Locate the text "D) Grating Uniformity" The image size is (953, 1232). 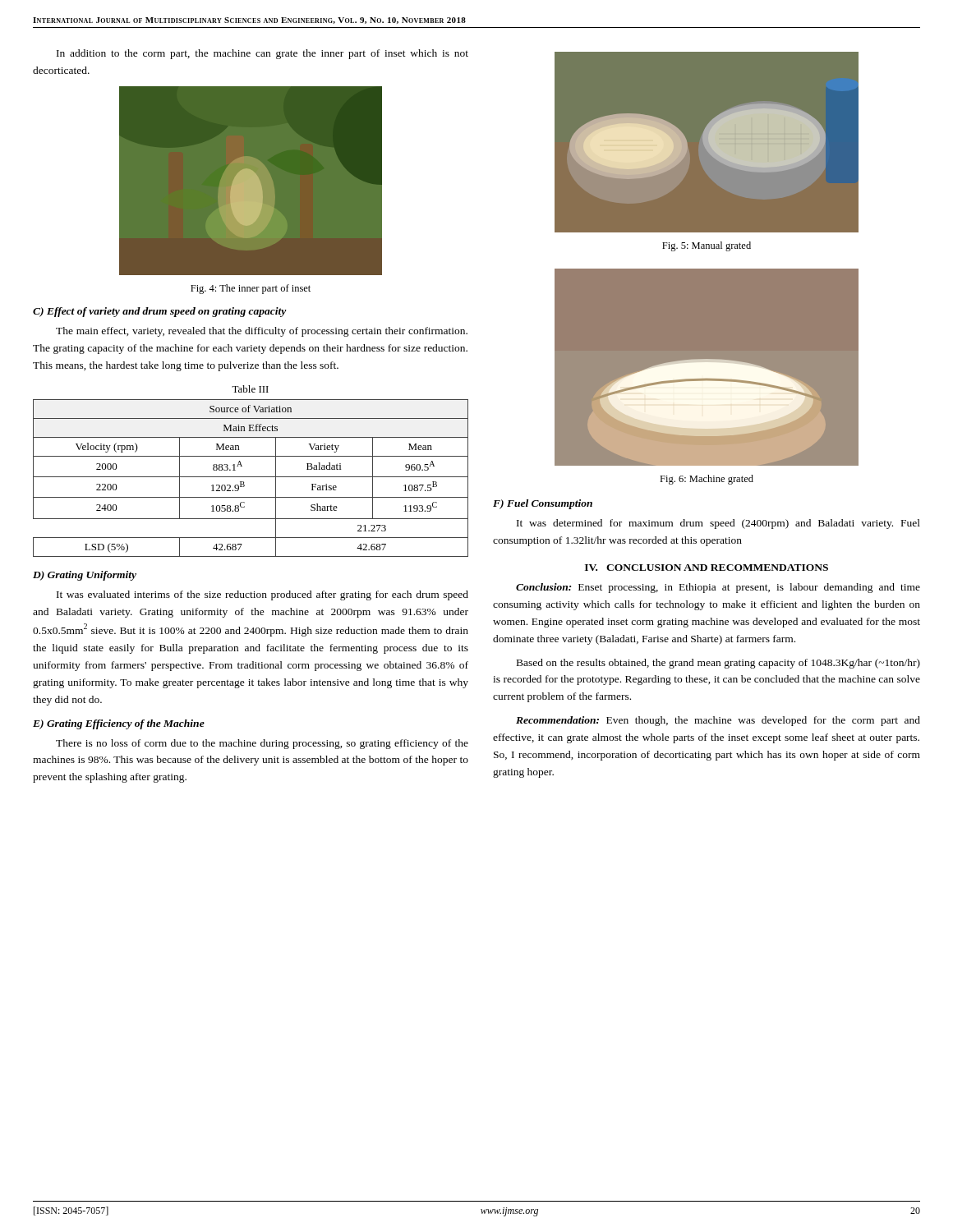click(85, 574)
